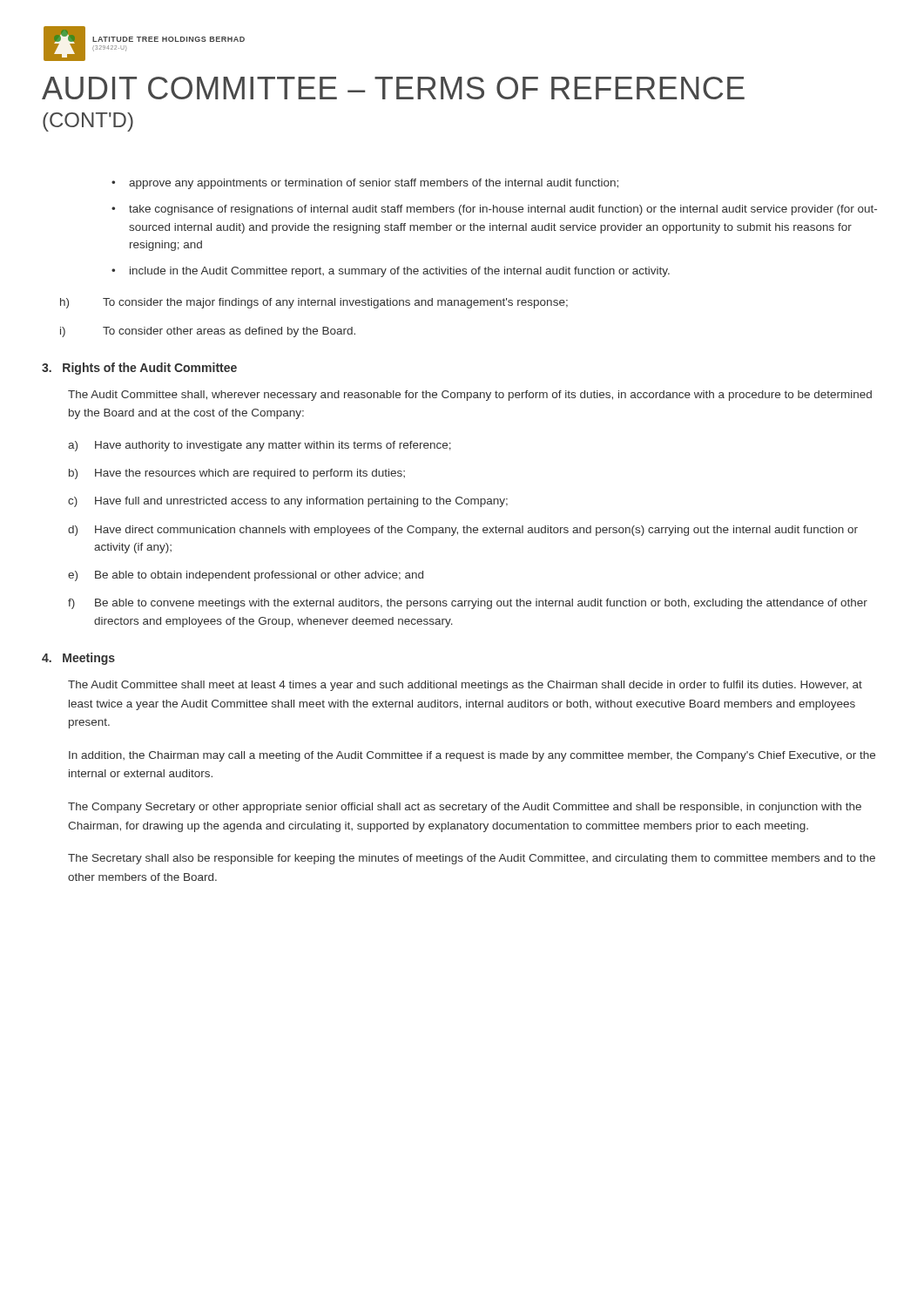
Task: Where does it say "4. Meetings"?
Action: (x=78, y=659)
